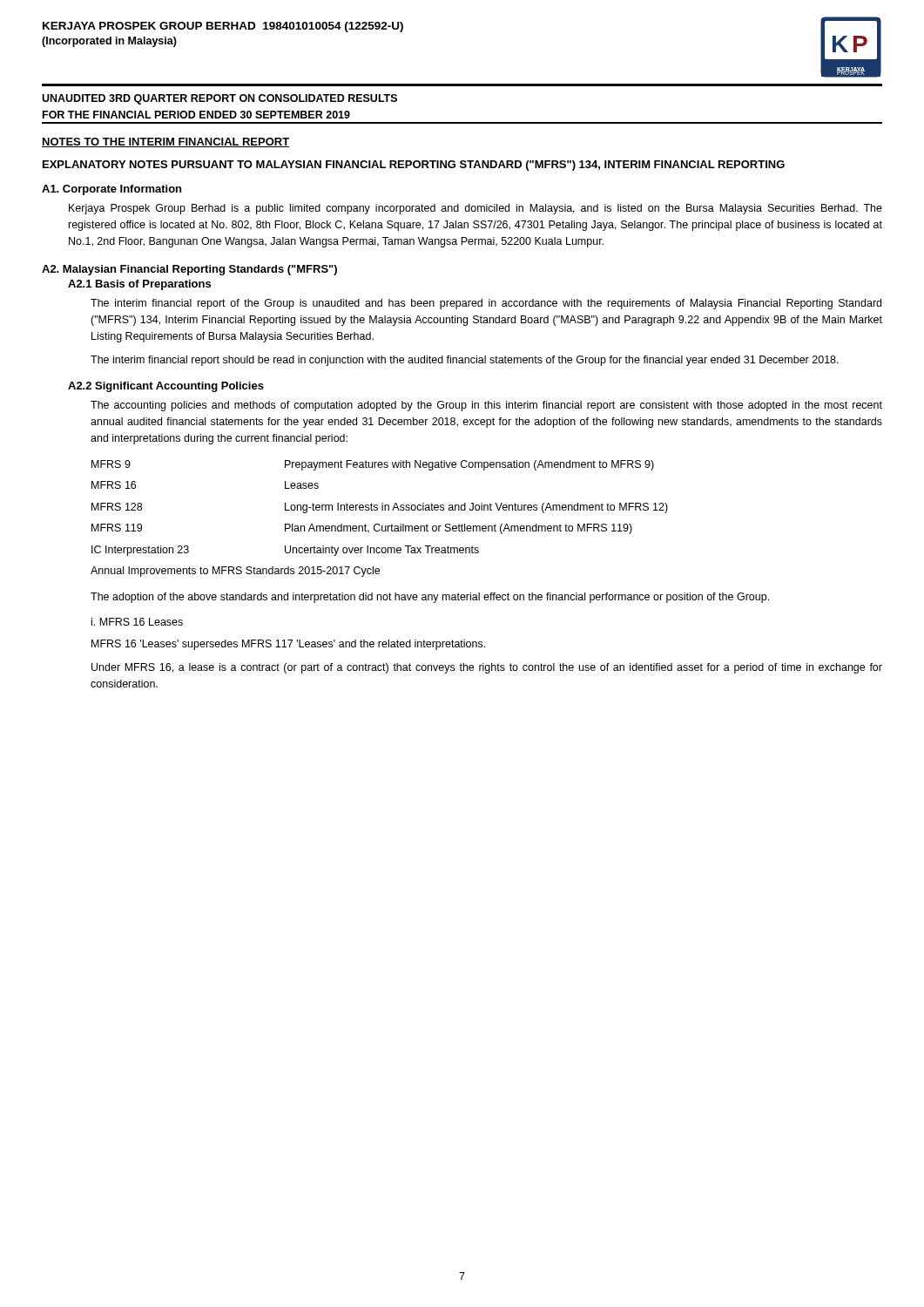Select the text block starting "The accounting policies and methods"

click(x=486, y=422)
